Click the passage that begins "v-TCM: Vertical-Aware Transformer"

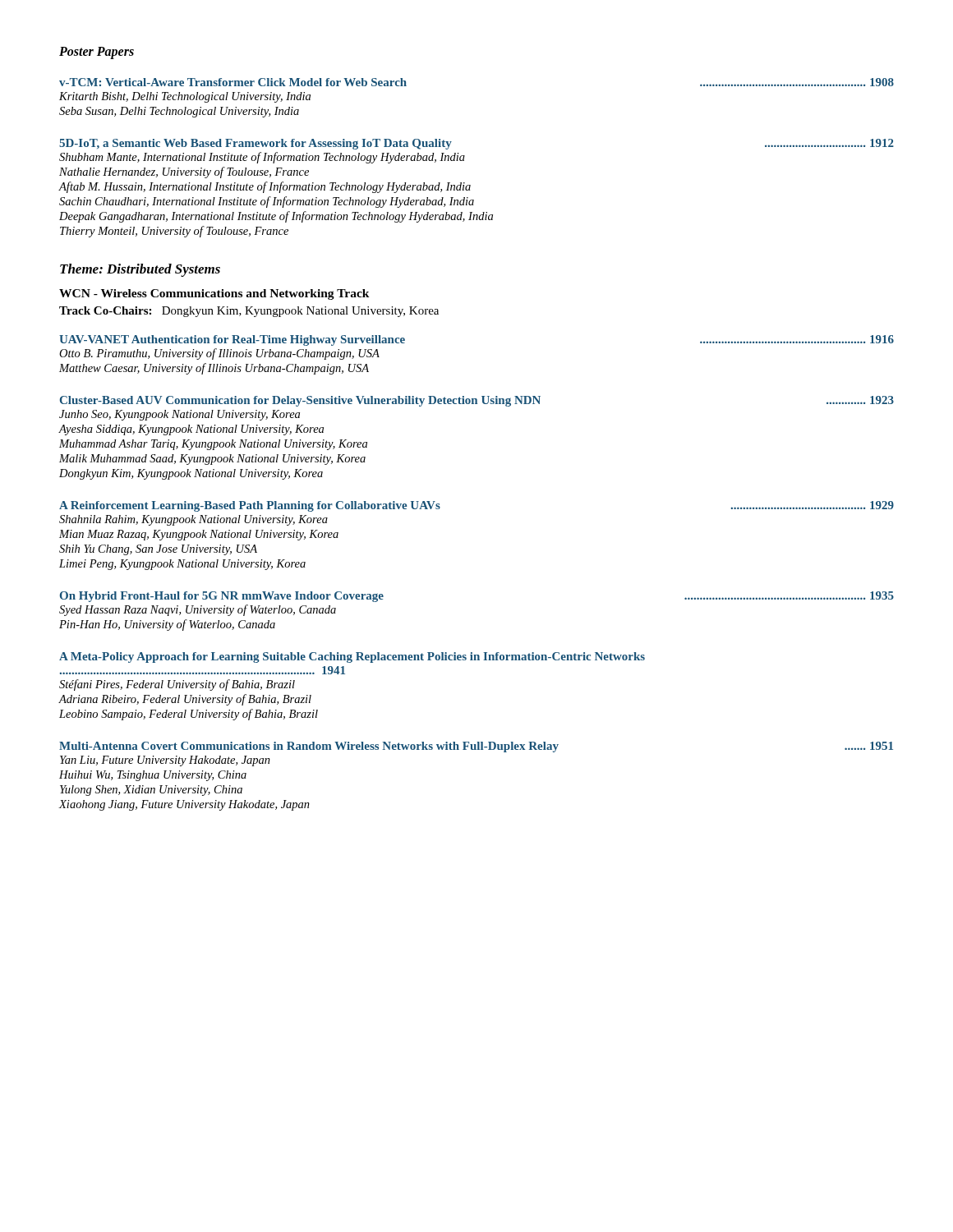230,82
